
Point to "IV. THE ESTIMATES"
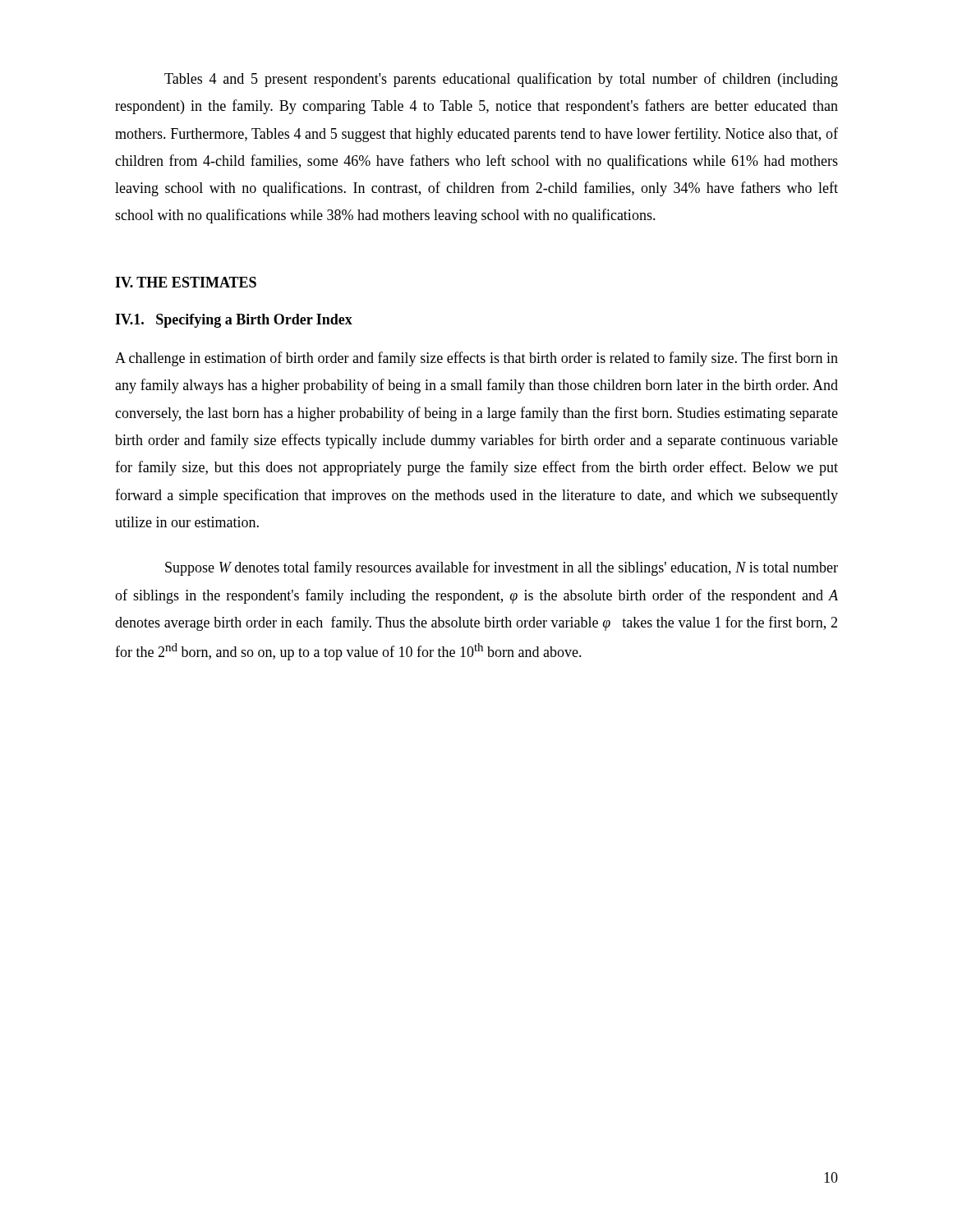click(x=186, y=282)
